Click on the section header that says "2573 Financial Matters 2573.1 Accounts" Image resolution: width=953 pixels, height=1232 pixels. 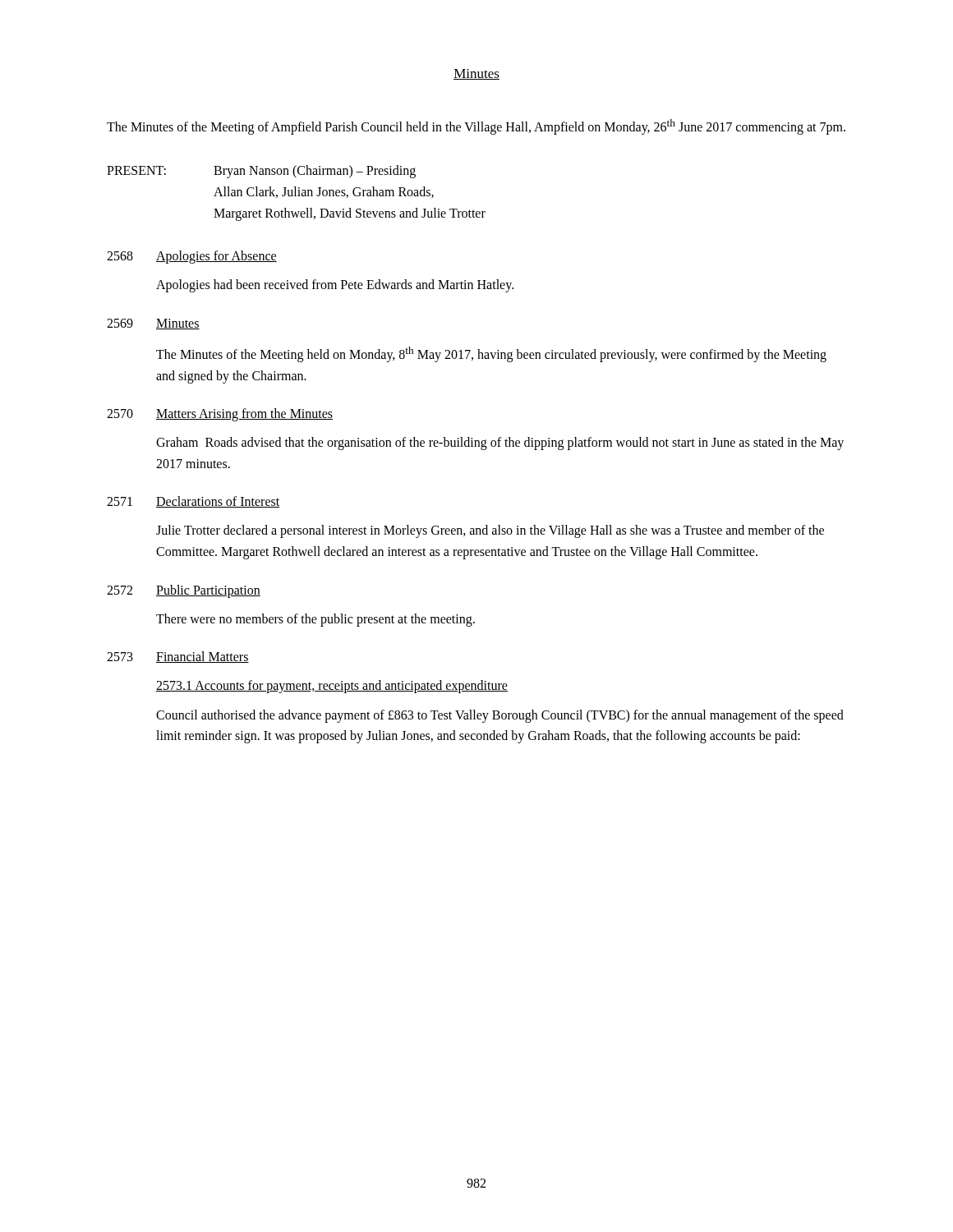click(476, 697)
